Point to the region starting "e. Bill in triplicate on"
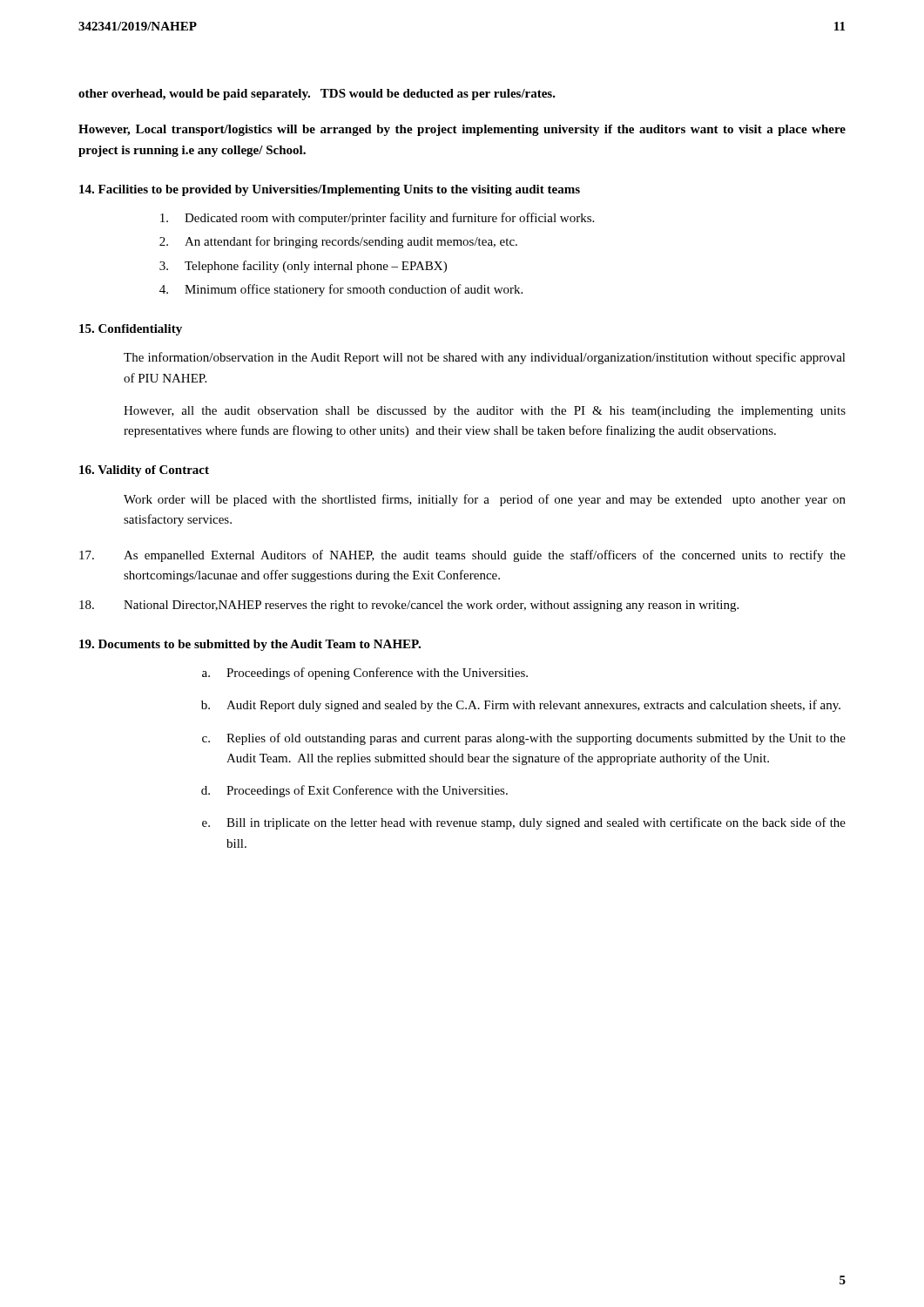Viewport: 924px width, 1307px height. 506,833
